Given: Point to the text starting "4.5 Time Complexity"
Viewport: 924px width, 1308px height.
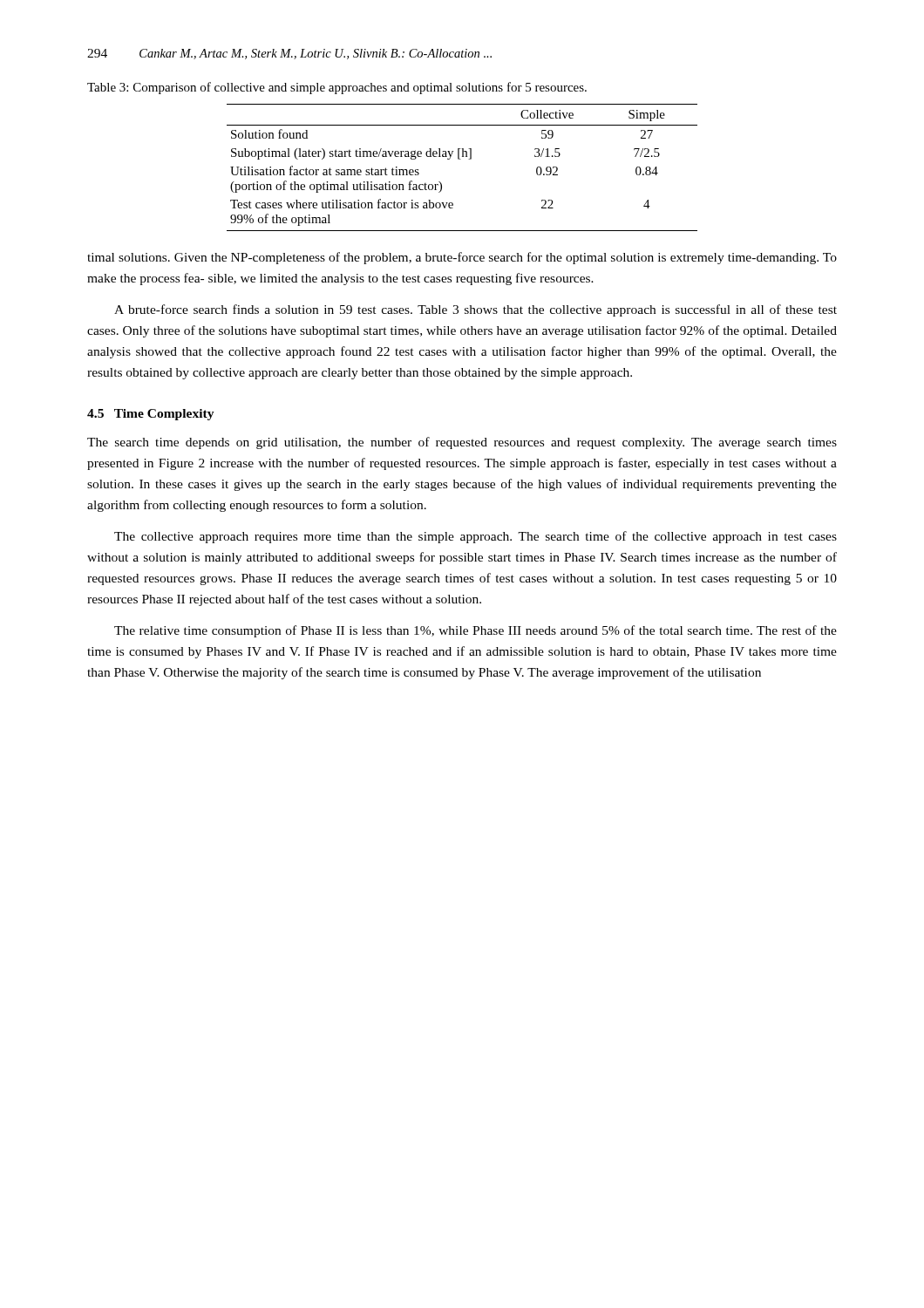Looking at the screenshot, I should [x=151, y=413].
